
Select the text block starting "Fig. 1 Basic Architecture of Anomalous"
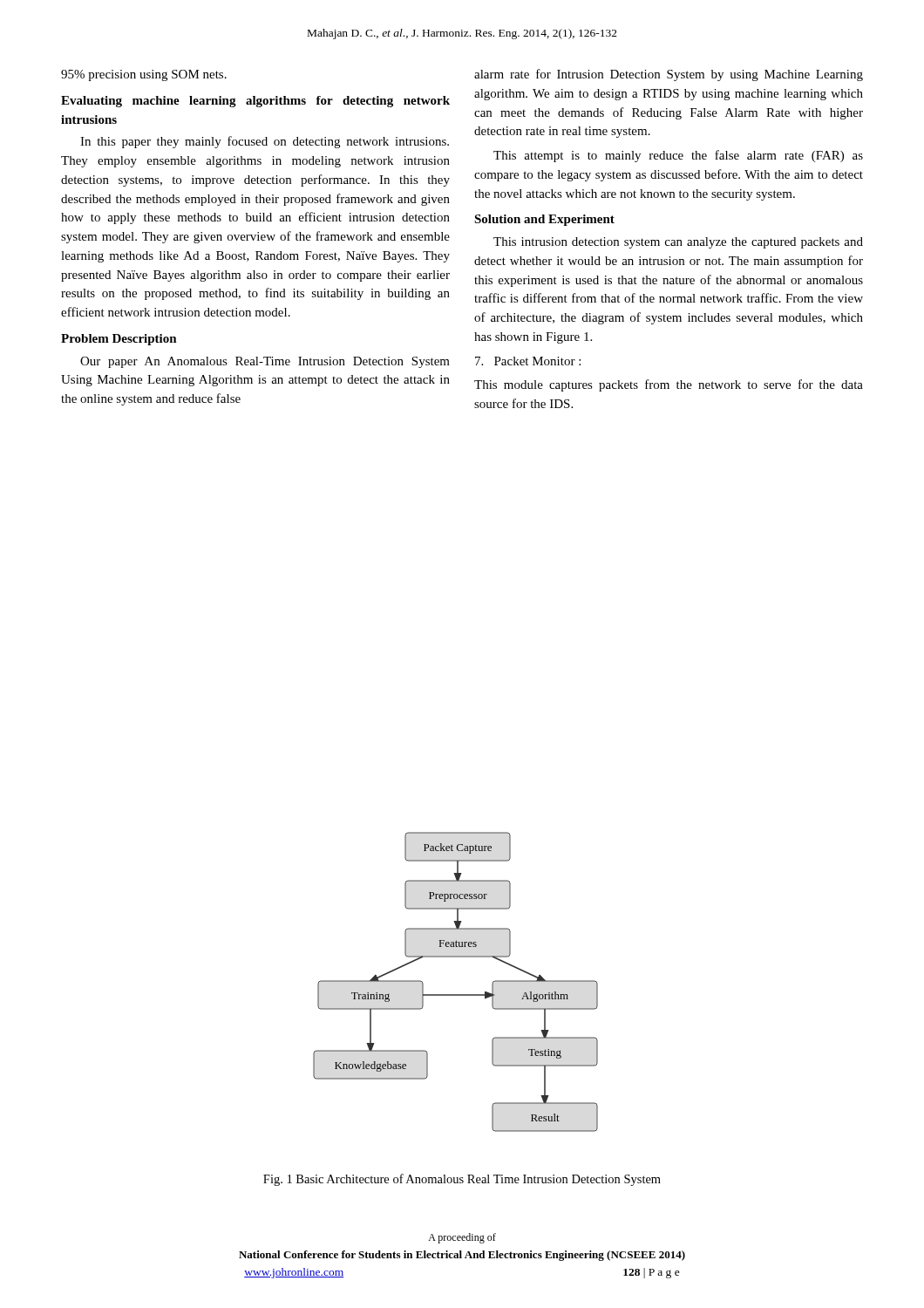[462, 1179]
